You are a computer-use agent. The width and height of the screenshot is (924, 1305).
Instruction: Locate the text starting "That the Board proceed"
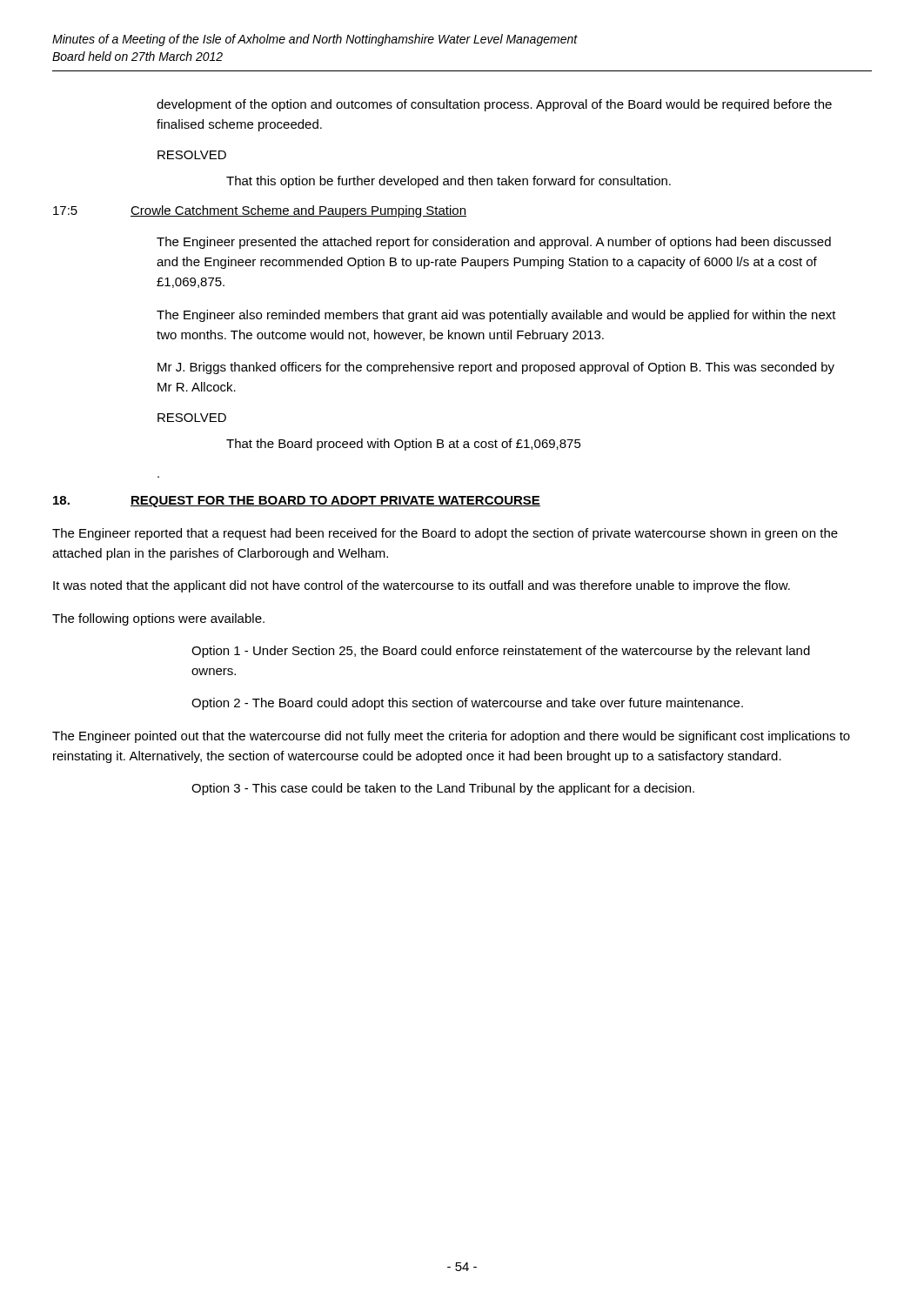pyautogui.click(x=404, y=443)
